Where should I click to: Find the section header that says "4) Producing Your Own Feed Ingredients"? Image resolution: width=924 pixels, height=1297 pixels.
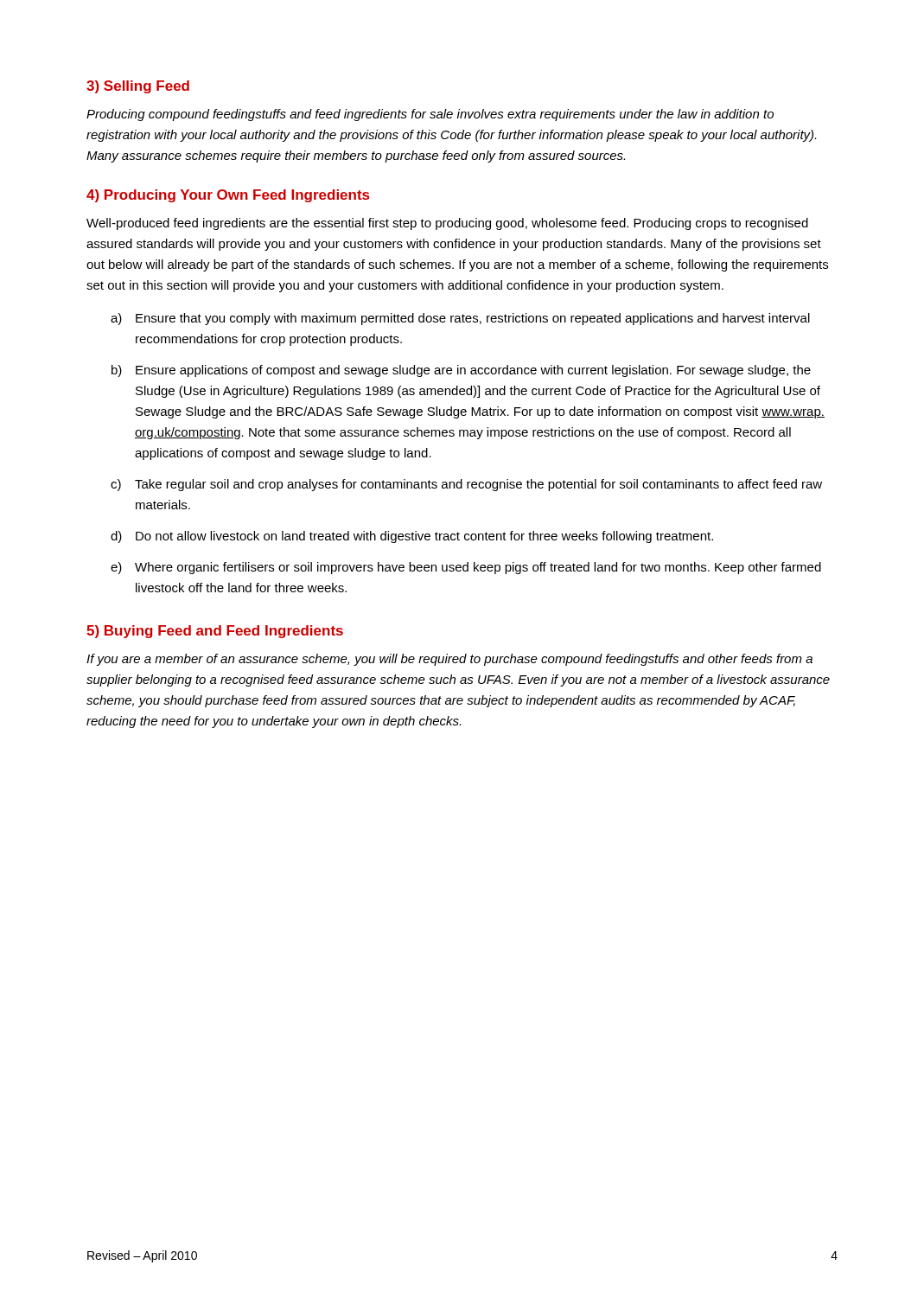(228, 195)
